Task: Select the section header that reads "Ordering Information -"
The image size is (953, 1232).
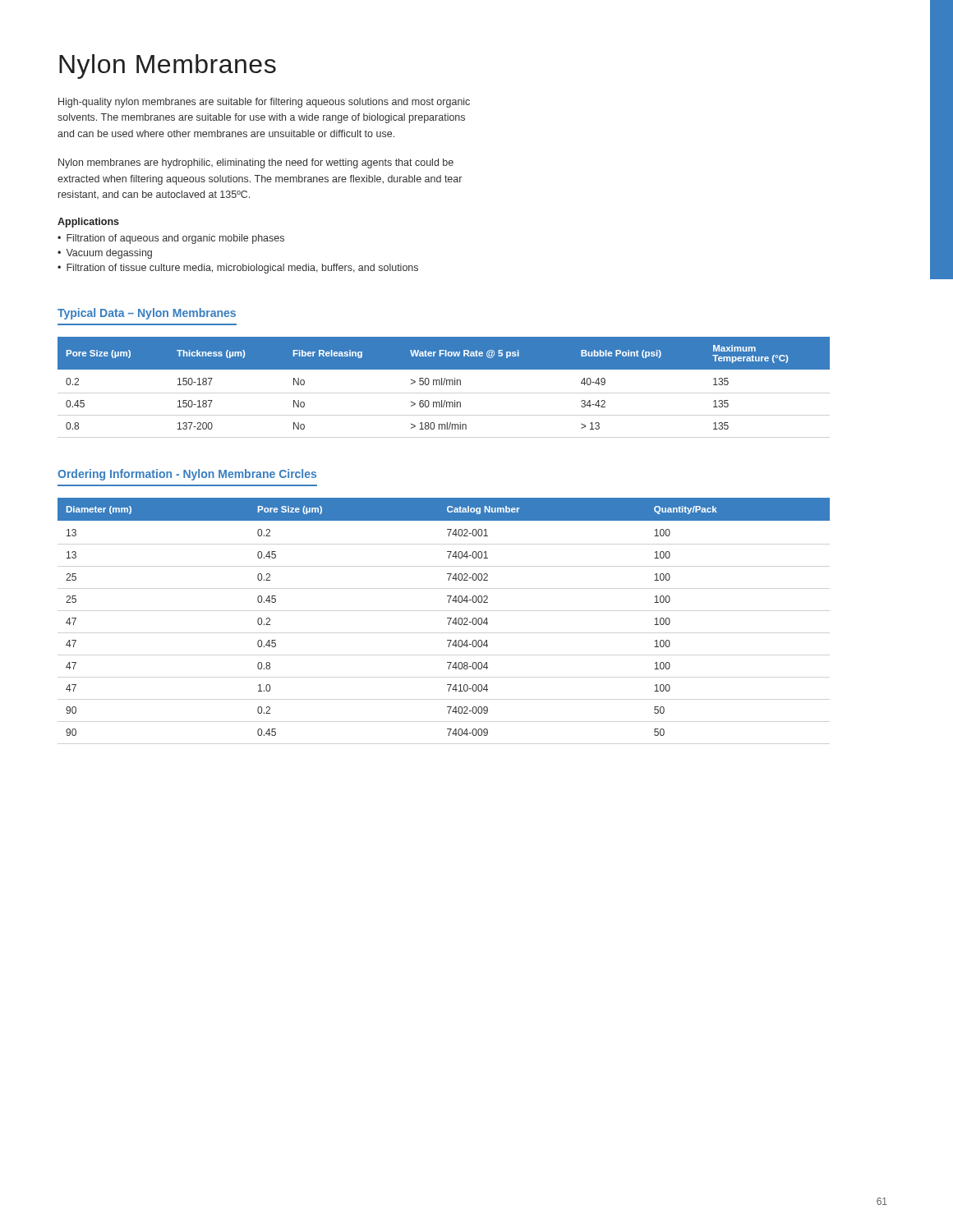Action: [187, 477]
